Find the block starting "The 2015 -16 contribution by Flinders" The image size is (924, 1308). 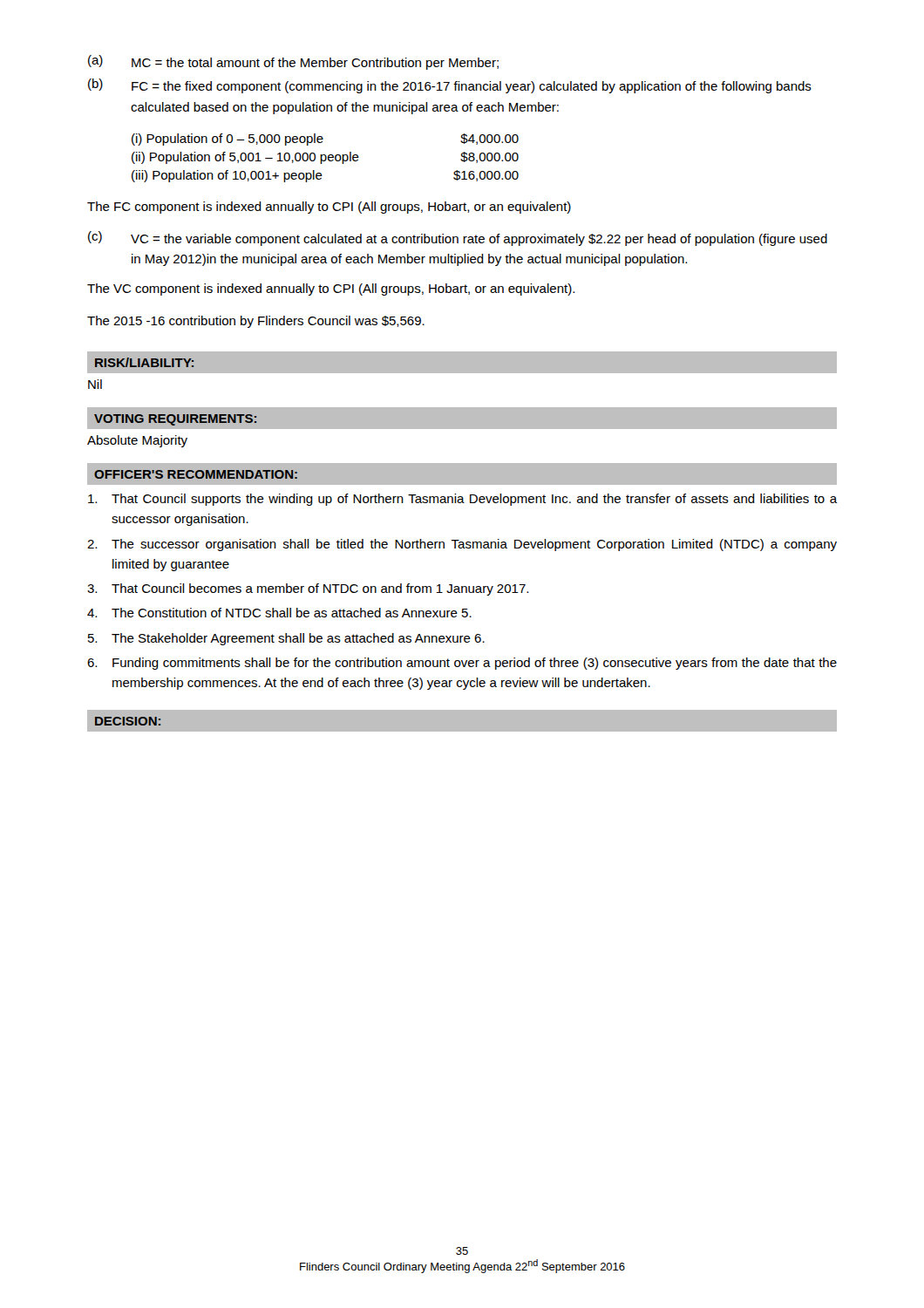pyautogui.click(x=256, y=320)
